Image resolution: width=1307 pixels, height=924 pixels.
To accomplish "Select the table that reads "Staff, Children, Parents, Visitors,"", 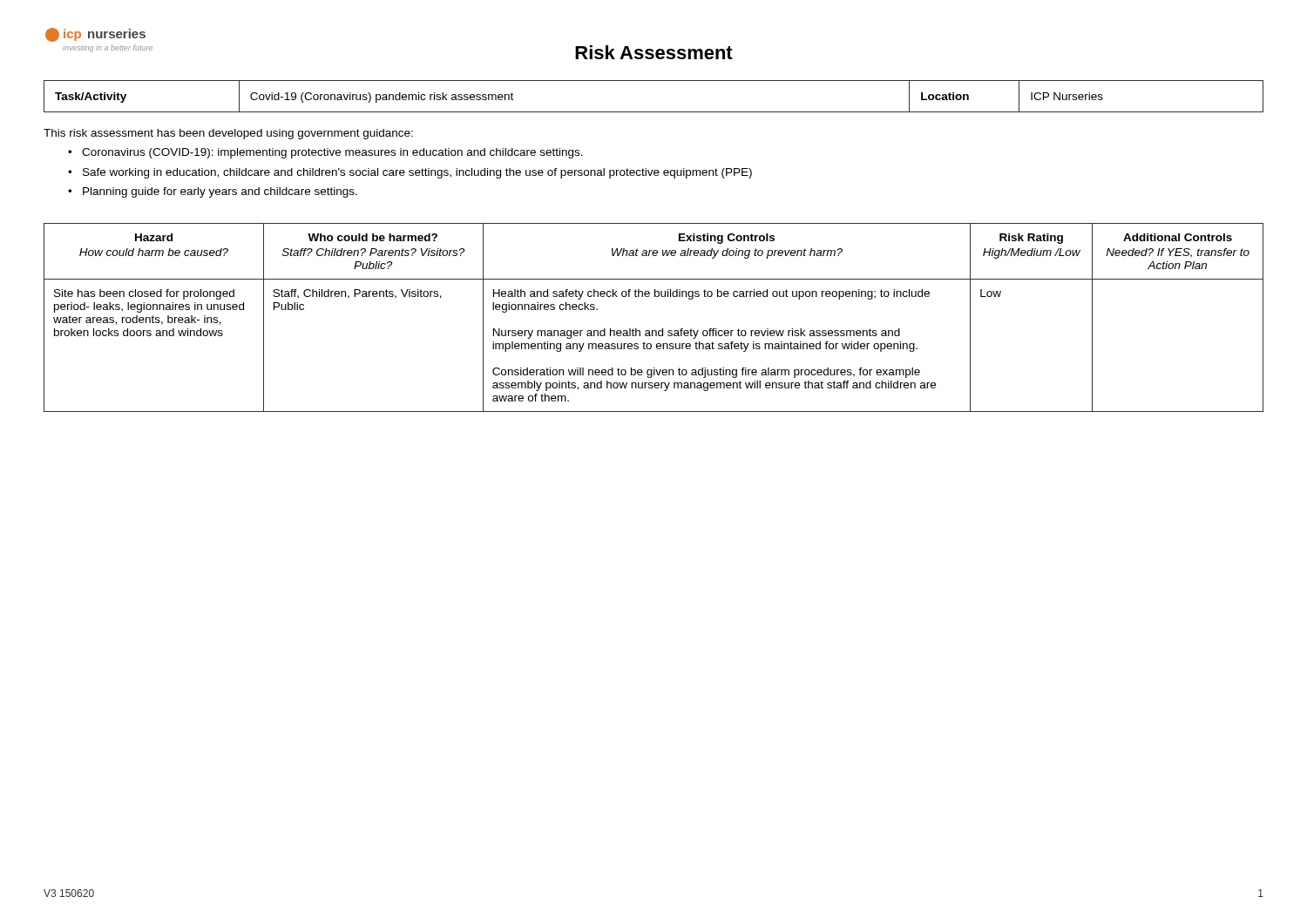I will (654, 317).
